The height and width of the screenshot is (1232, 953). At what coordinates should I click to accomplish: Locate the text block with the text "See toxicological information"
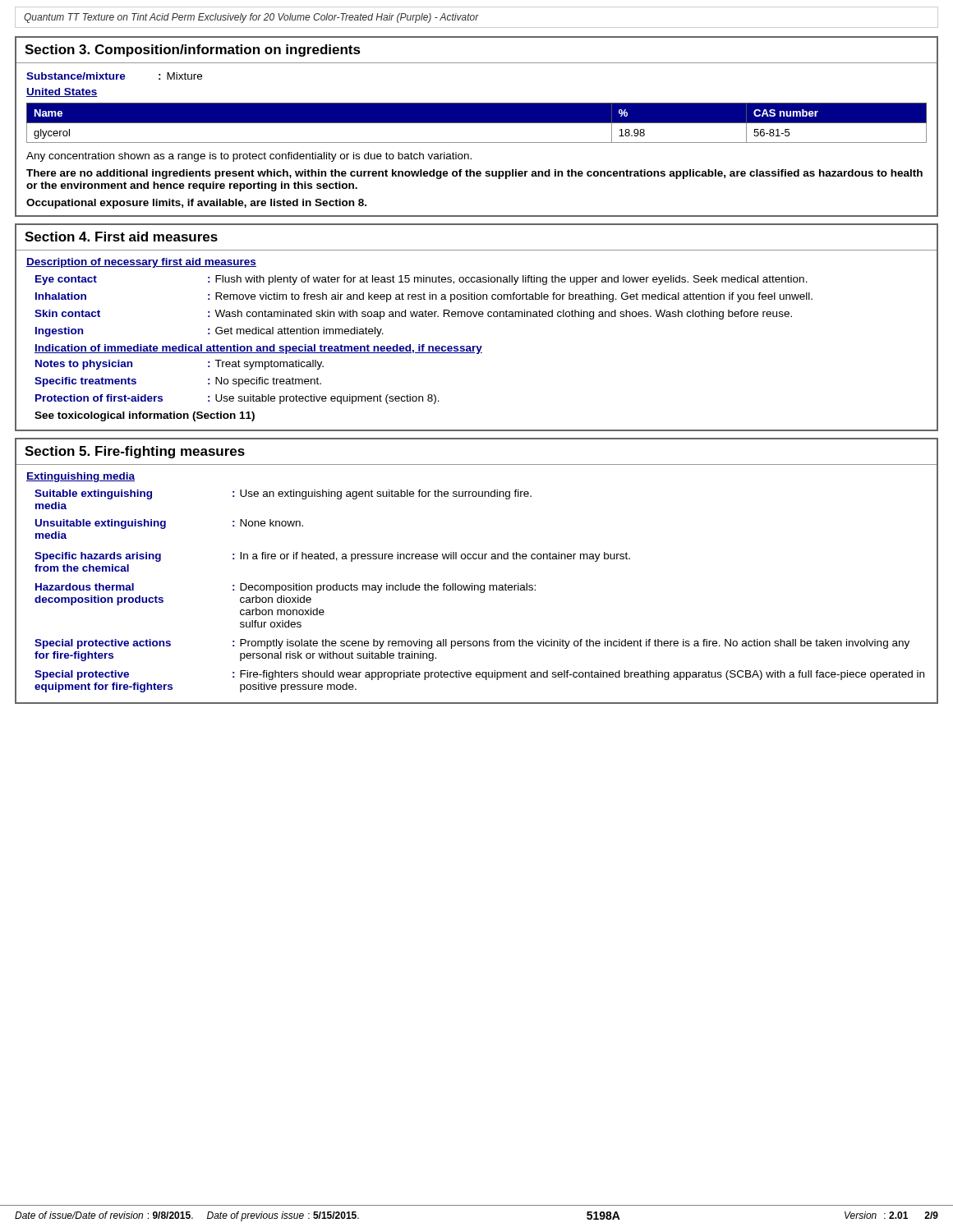145,415
